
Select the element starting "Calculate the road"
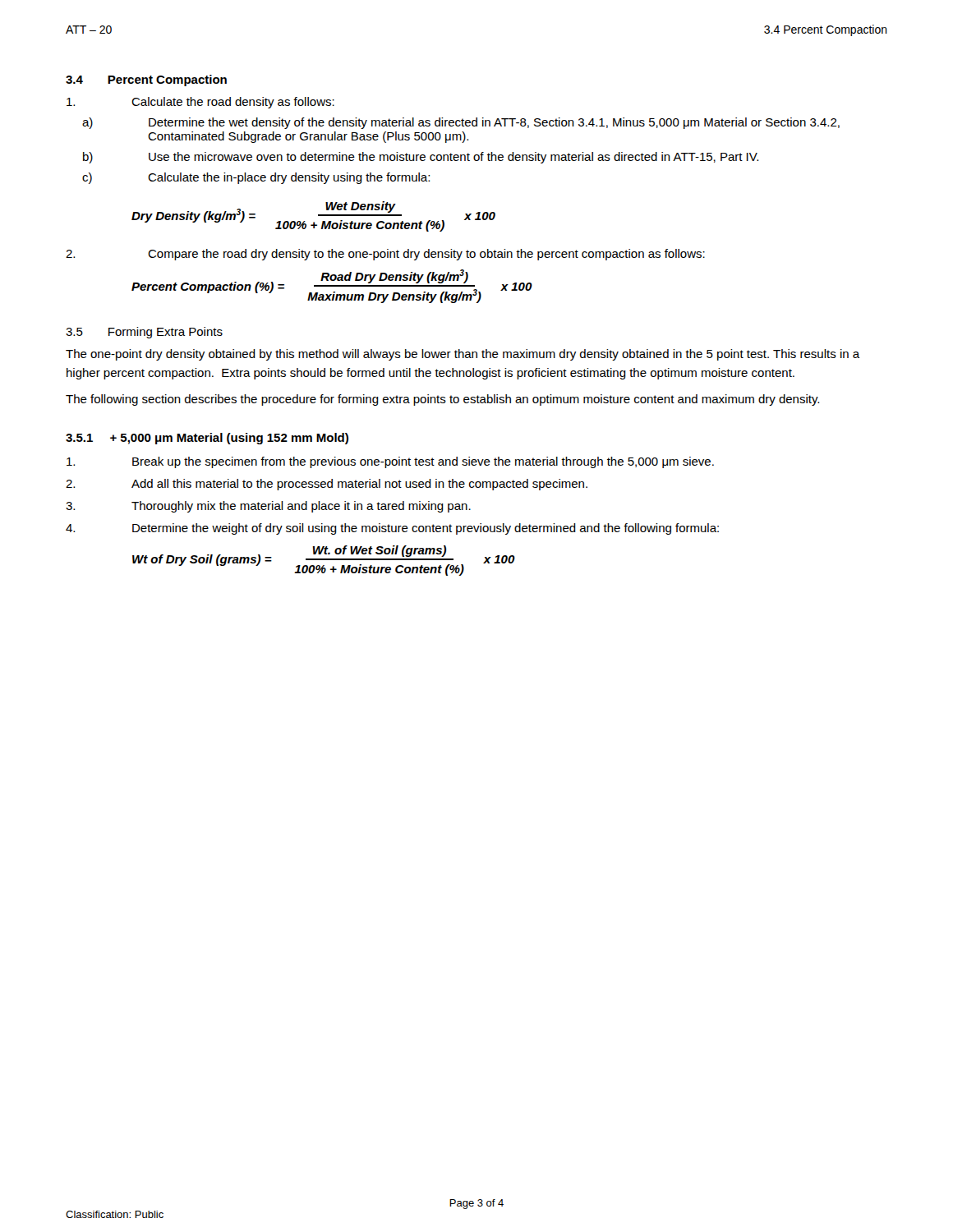200,103
